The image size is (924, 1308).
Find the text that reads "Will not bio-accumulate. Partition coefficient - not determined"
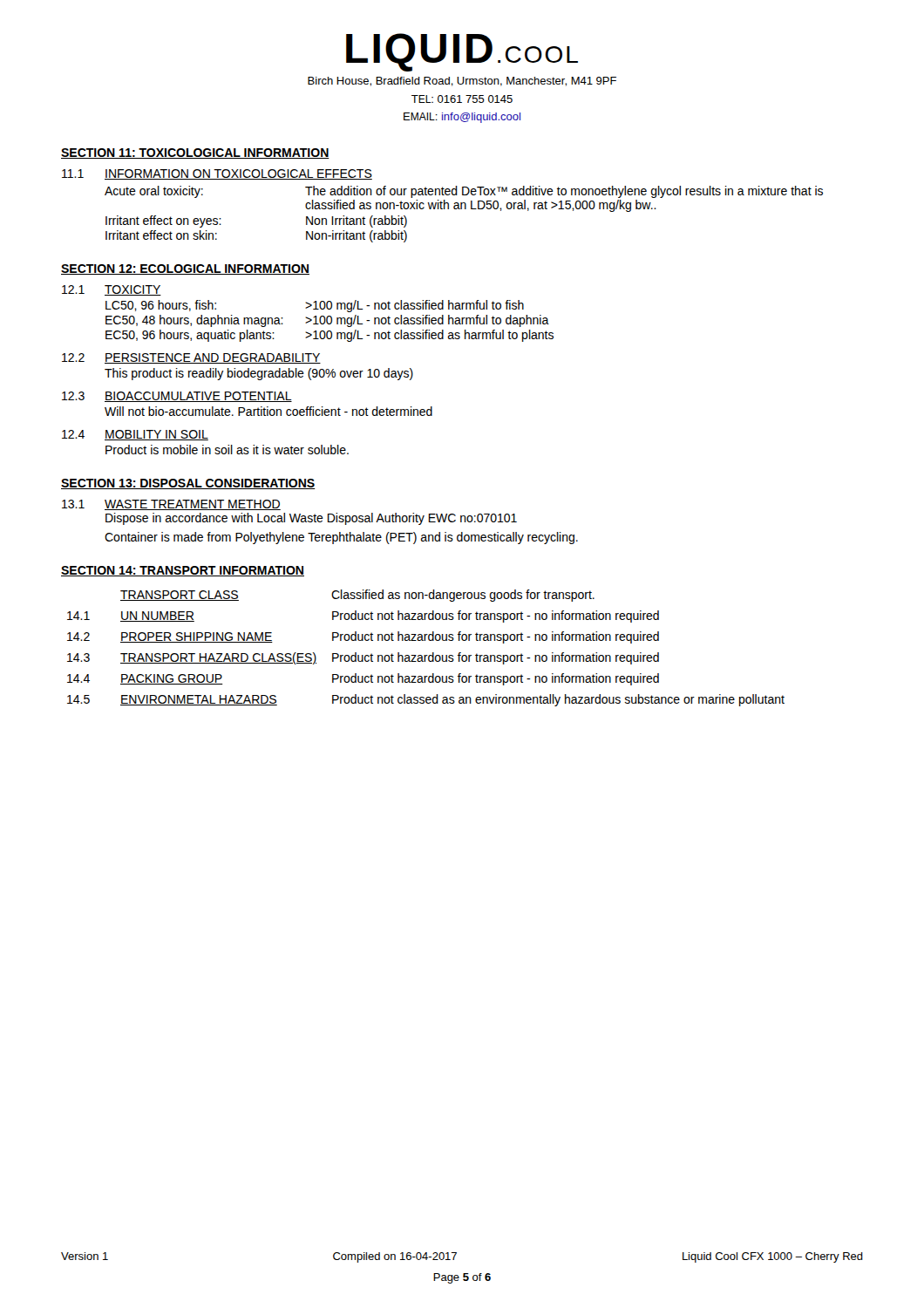click(x=269, y=412)
